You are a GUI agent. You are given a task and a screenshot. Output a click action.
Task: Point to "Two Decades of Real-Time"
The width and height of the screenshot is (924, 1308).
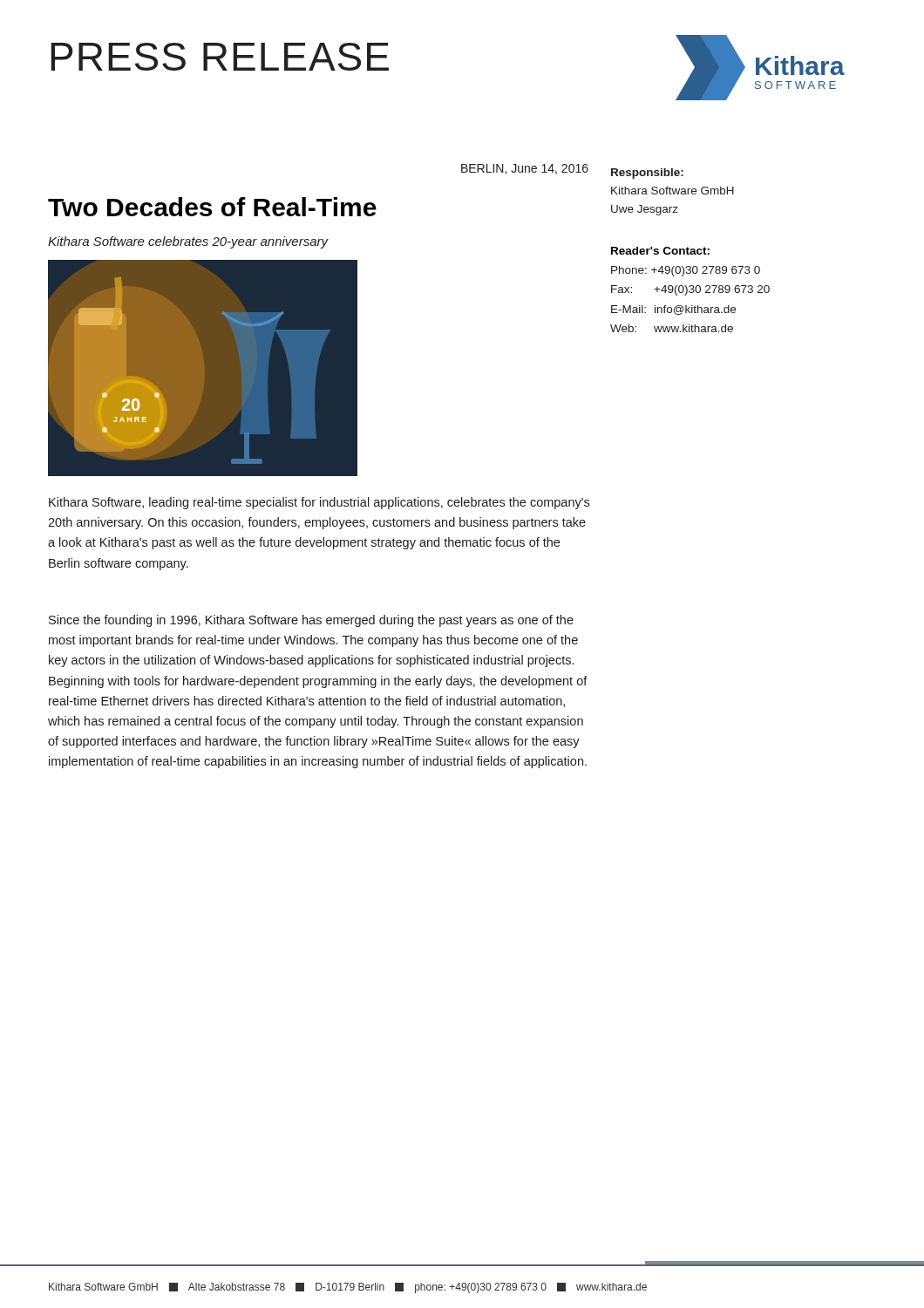tap(318, 208)
